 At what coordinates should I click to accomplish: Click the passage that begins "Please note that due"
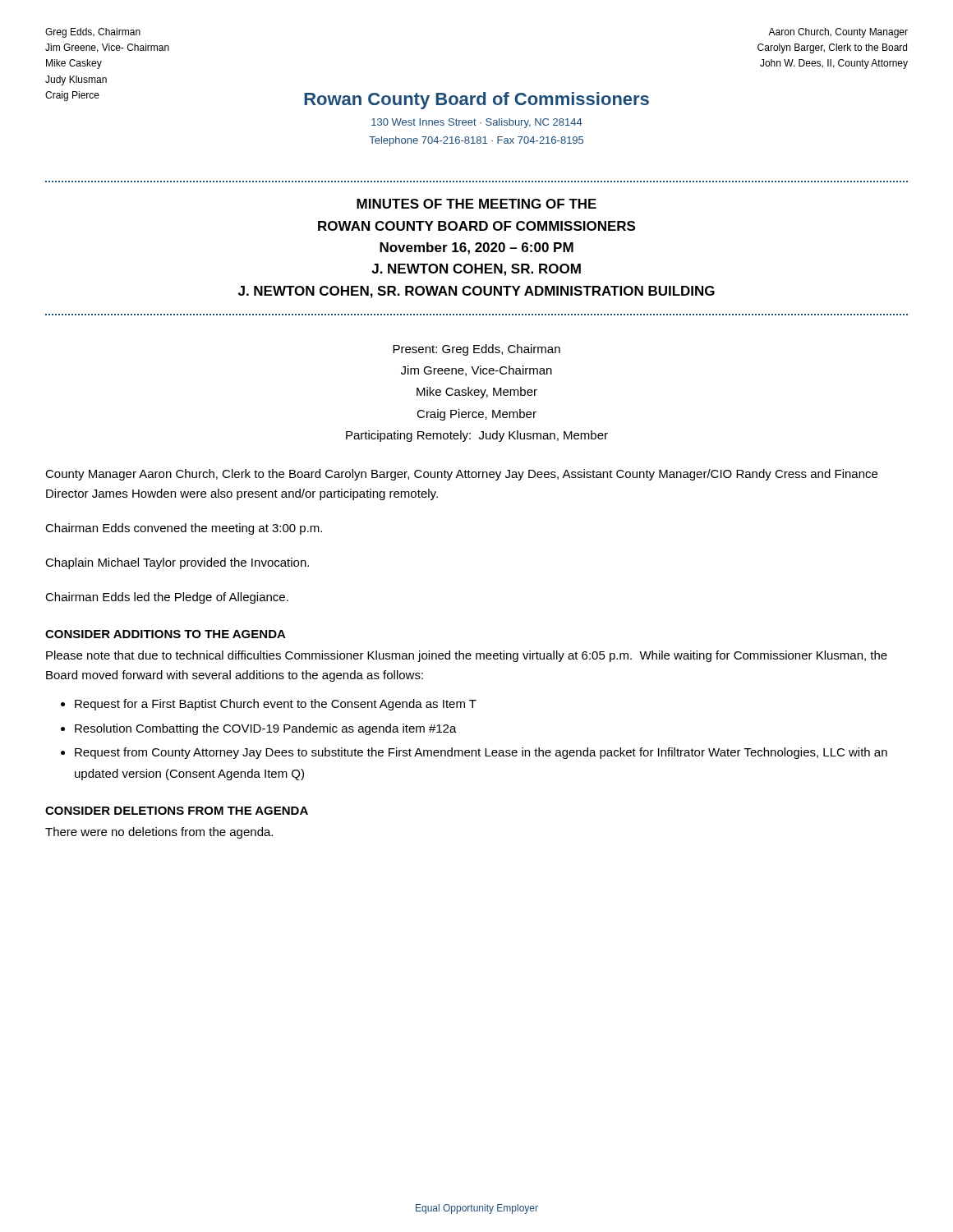coord(466,665)
